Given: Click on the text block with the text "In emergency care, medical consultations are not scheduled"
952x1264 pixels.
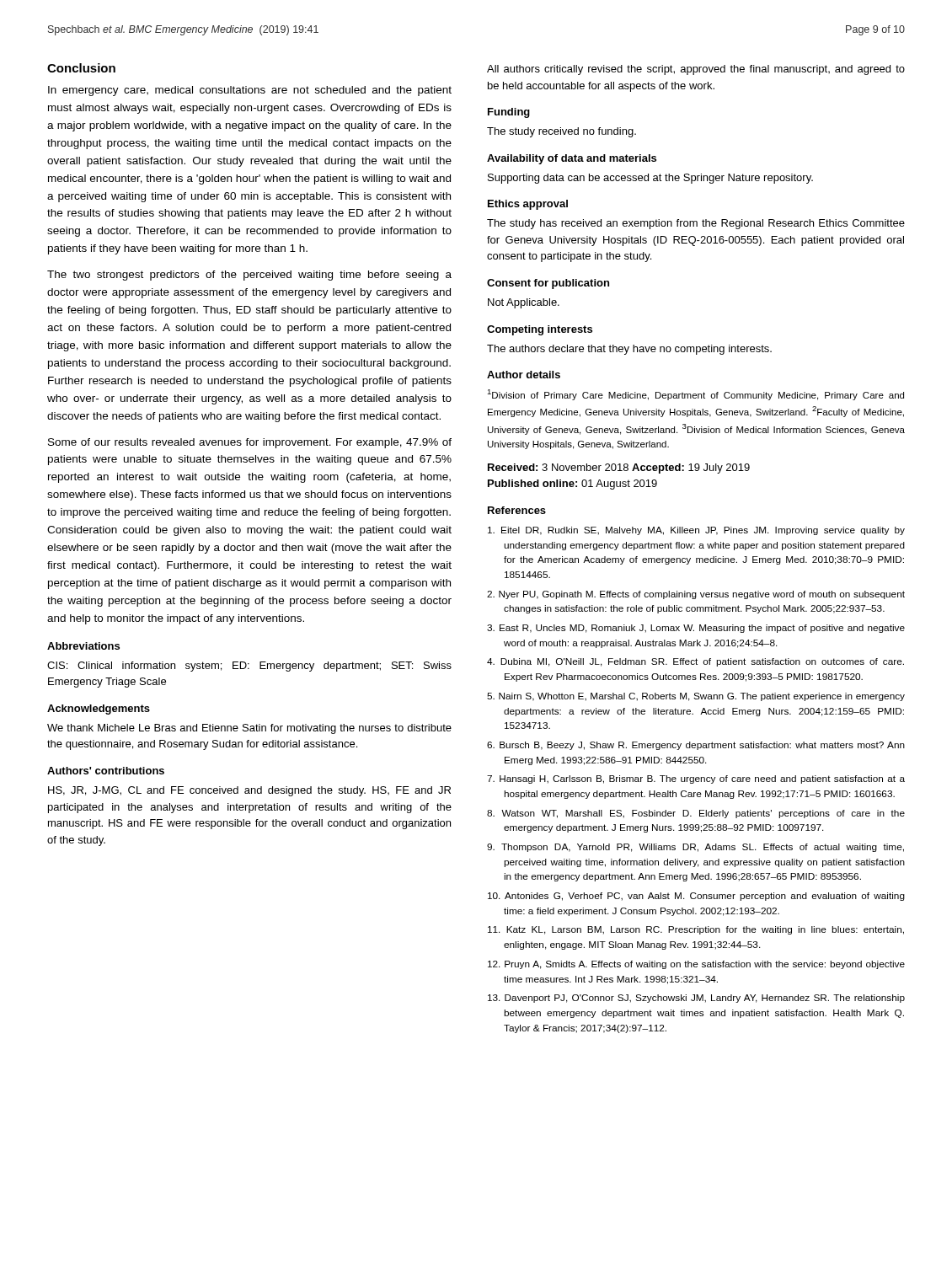Looking at the screenshot, I should point(249,170).
